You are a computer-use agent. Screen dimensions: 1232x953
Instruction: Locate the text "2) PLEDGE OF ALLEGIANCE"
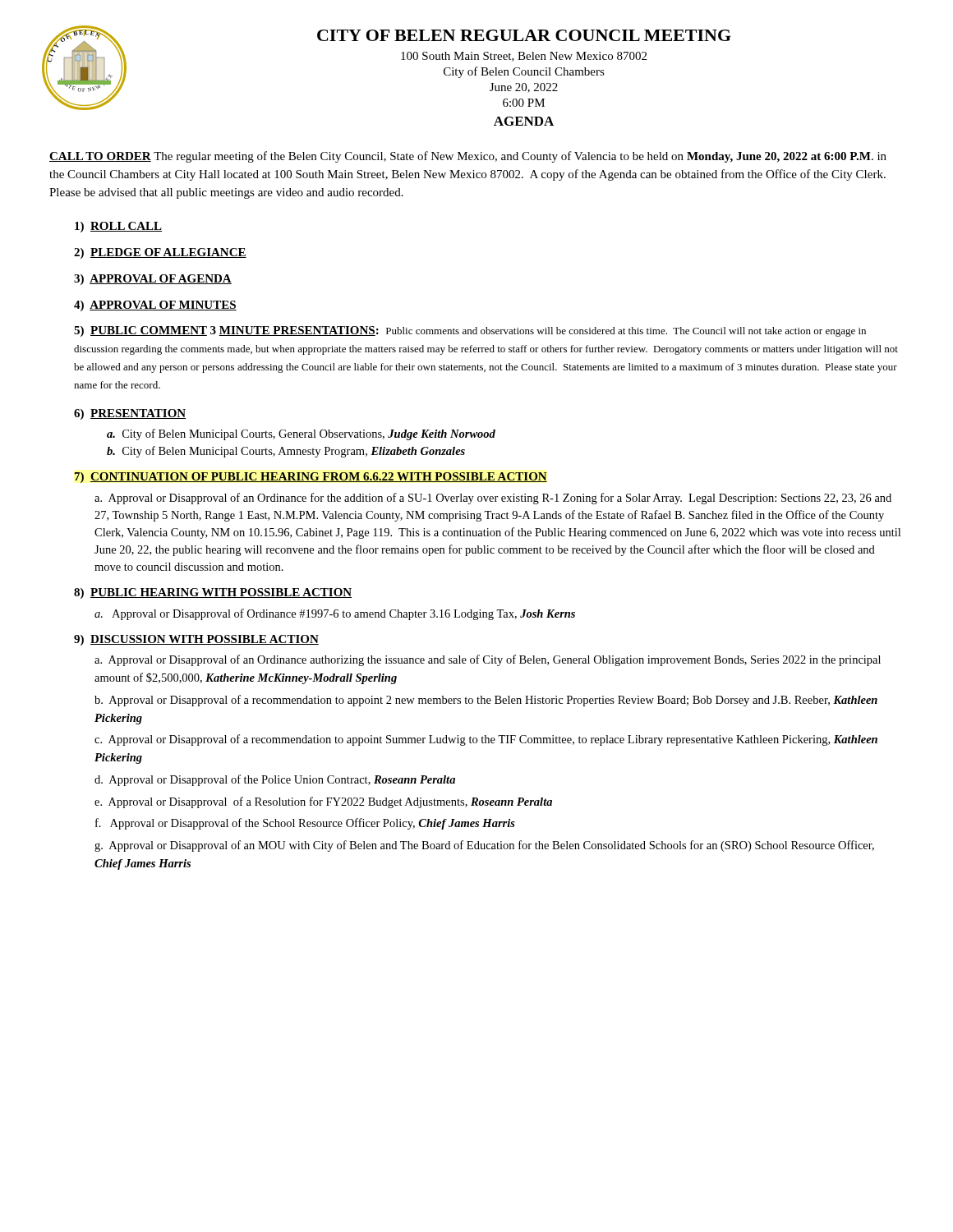pyautogui.click(x=160, y=252)
